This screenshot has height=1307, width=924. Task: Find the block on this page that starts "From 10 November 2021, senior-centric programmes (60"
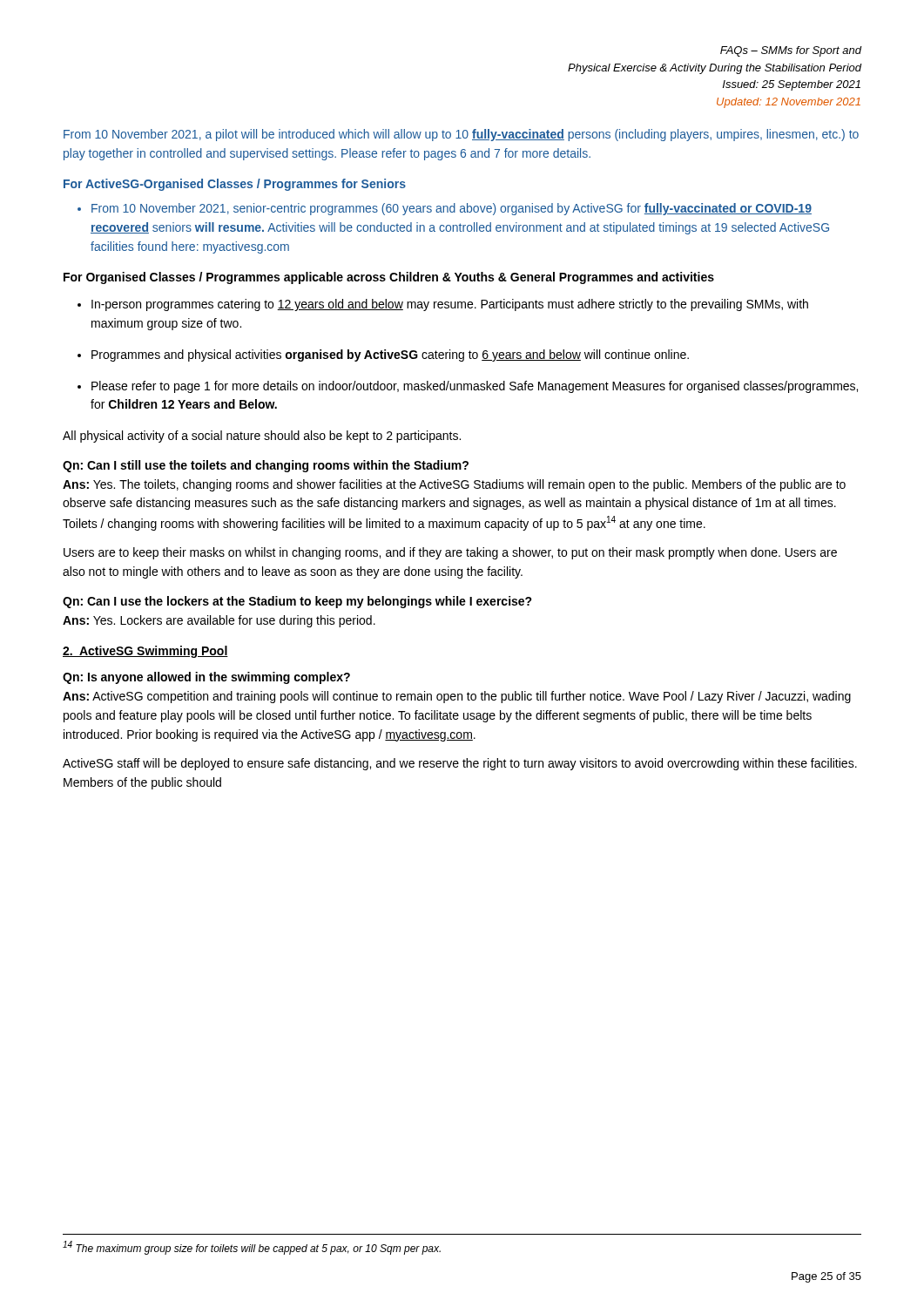[x=460, y=227]
